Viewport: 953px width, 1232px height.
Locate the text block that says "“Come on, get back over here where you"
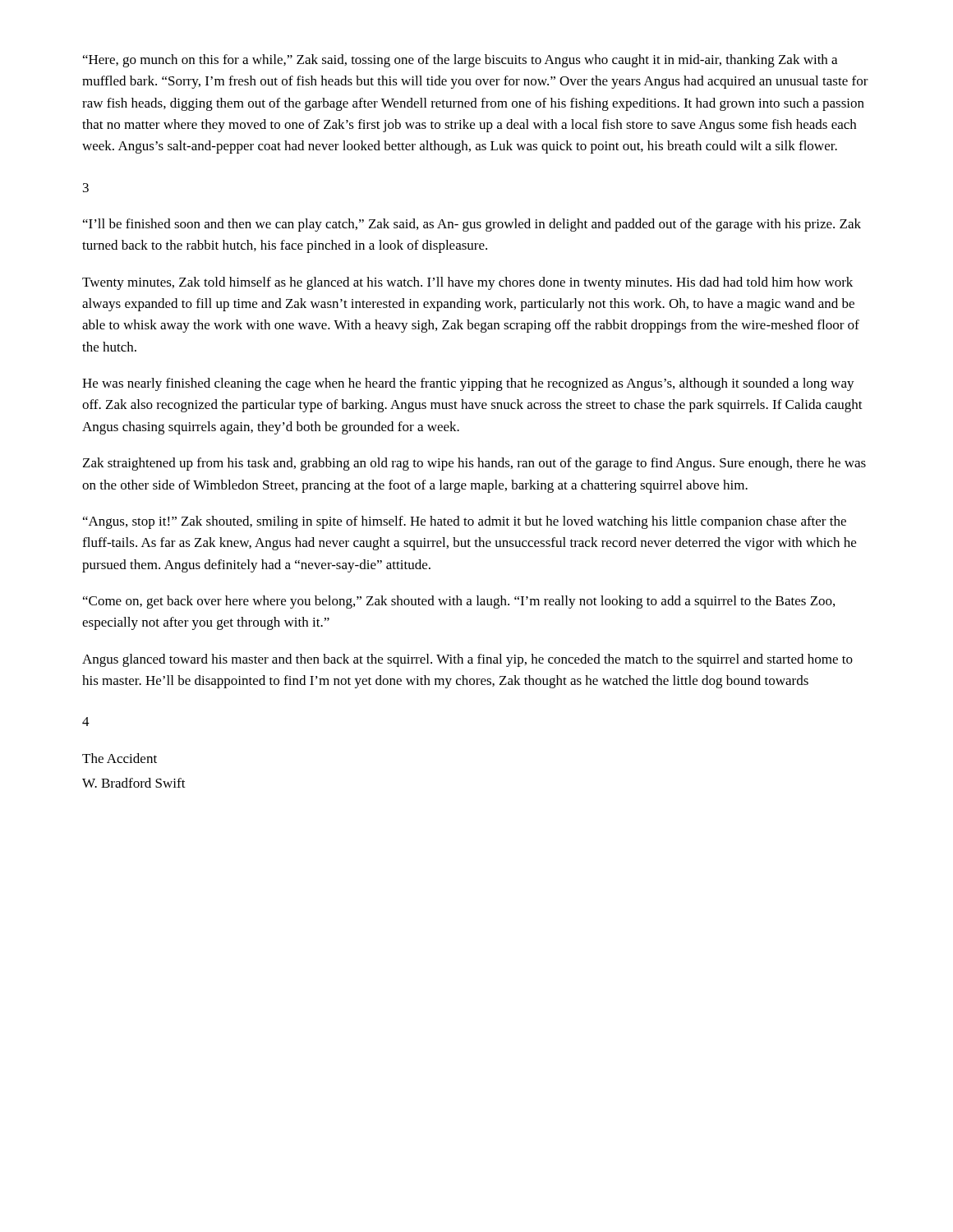coord(459,612)
